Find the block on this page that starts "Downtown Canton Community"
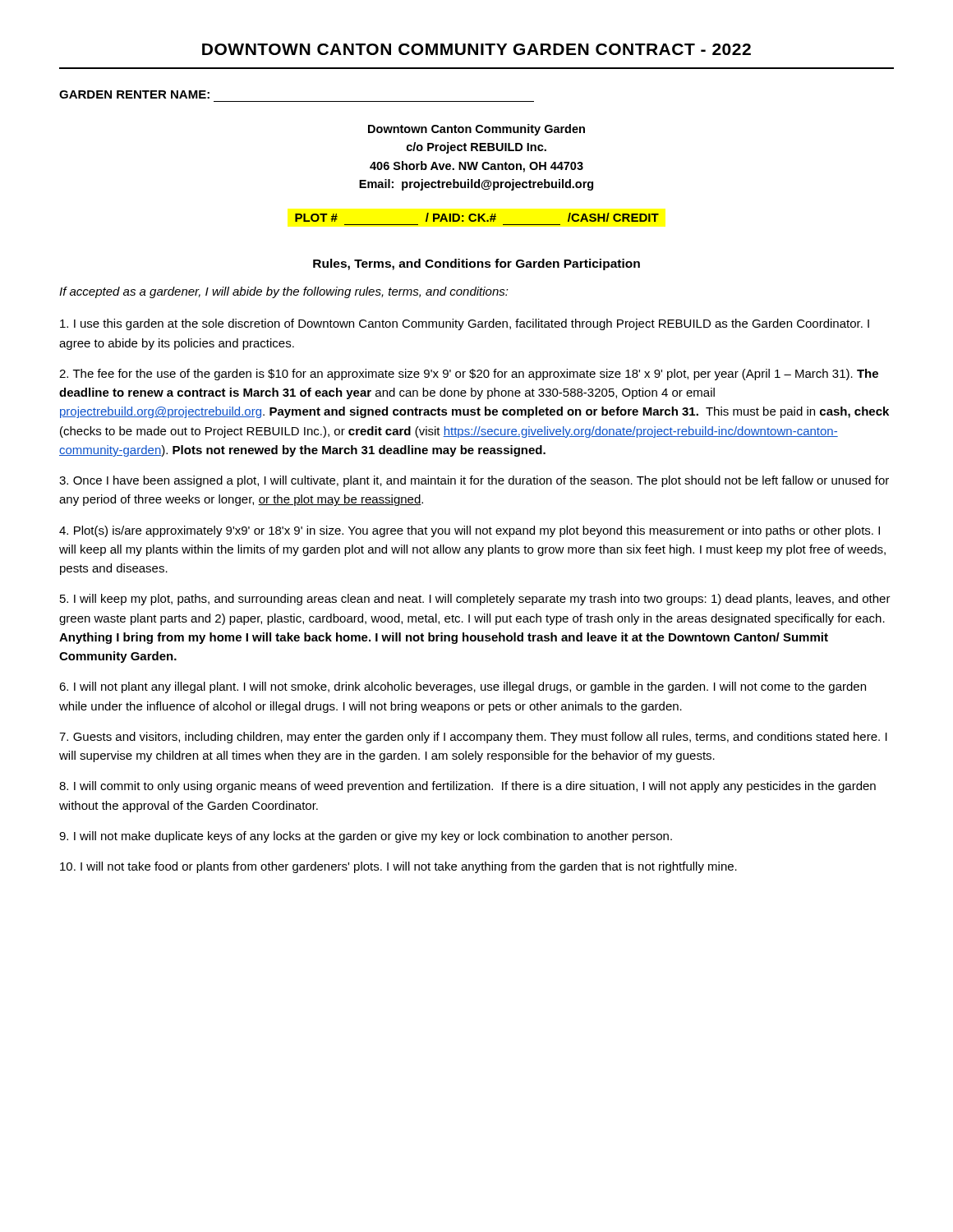 [476, 157]
